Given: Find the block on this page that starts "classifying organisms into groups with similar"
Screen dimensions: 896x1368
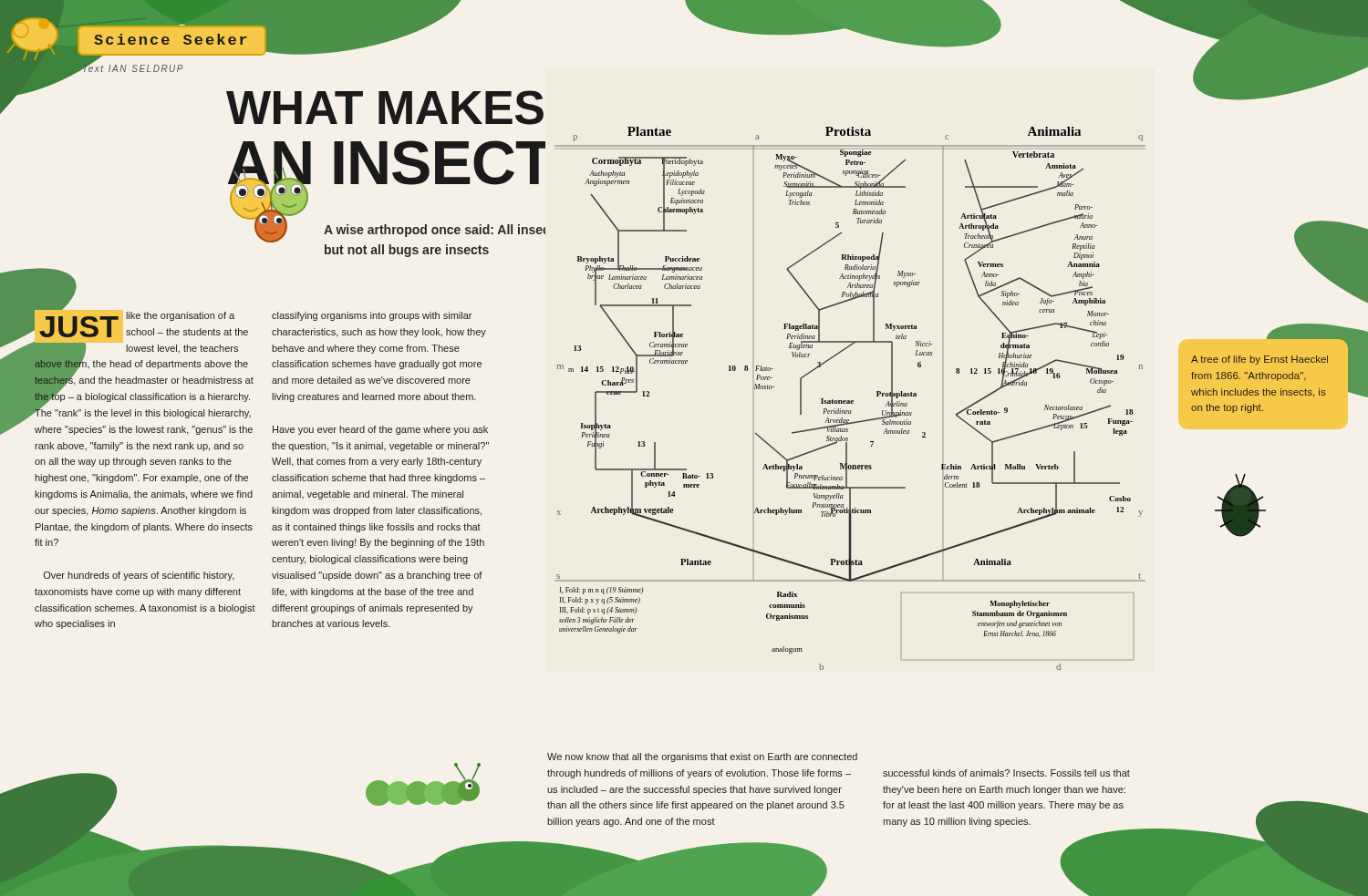Looking at the screenshot, I should (x=381, y=470).
